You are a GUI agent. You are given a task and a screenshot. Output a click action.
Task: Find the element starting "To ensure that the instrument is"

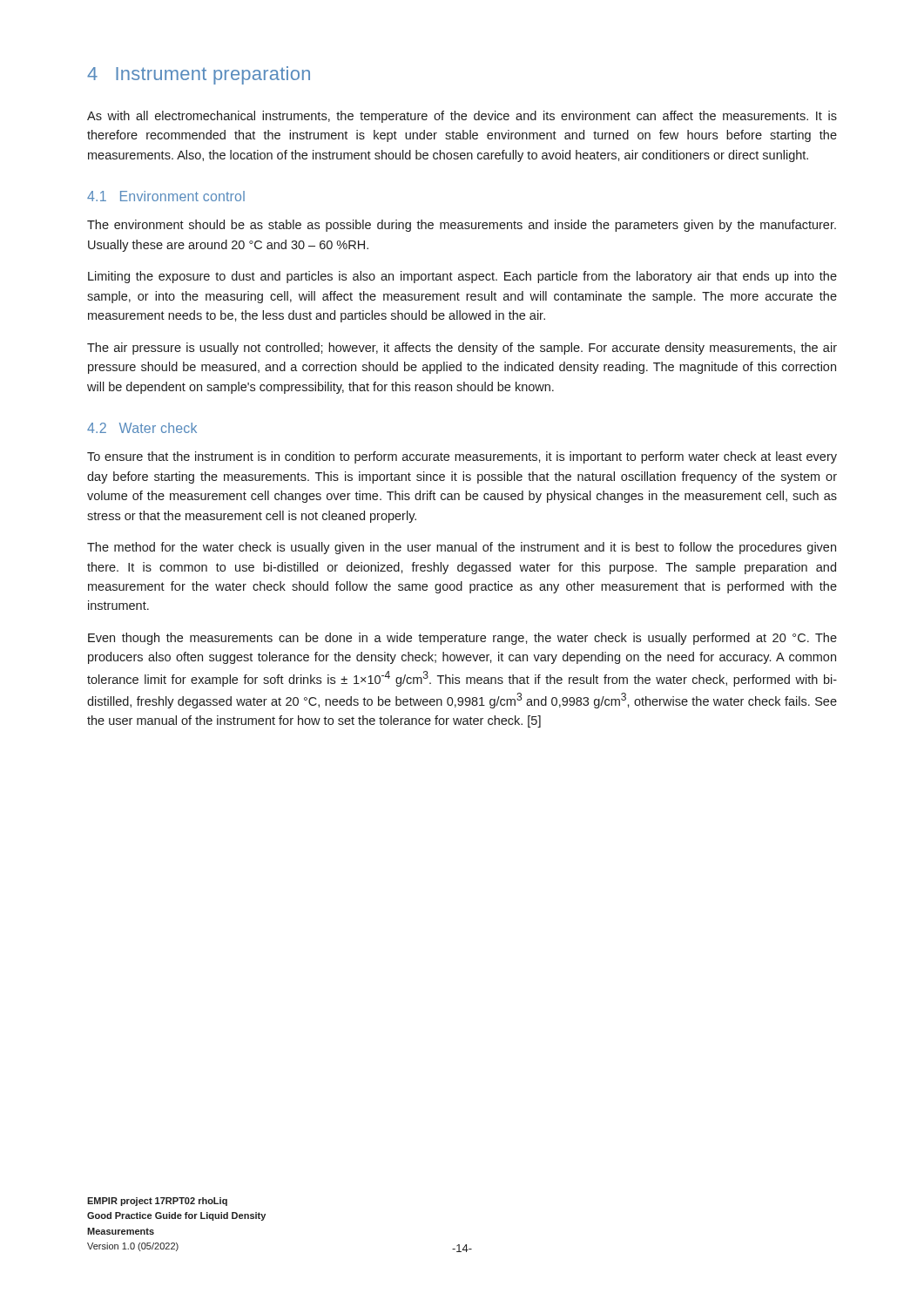pyautogui.click(x=462, y=486)
